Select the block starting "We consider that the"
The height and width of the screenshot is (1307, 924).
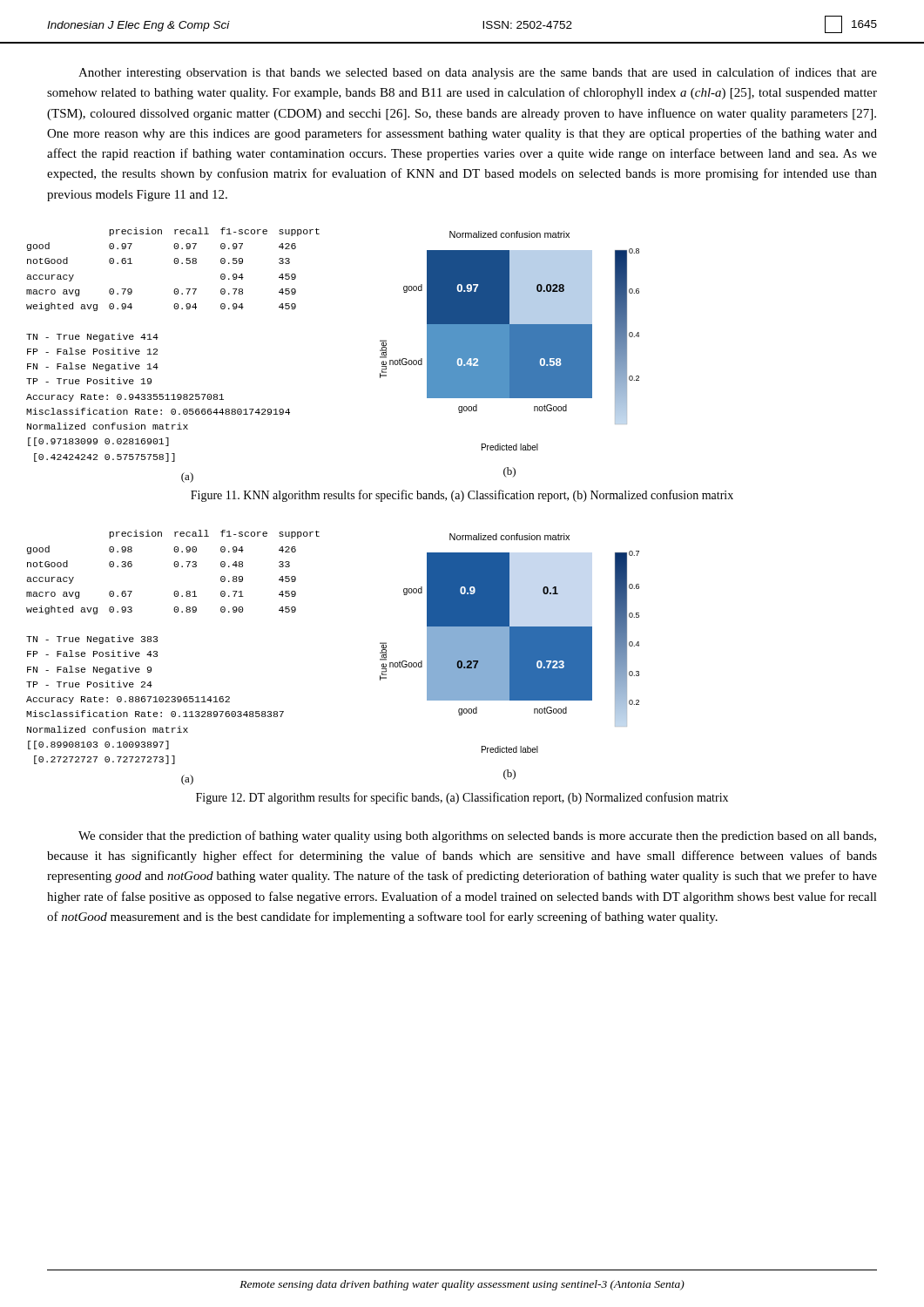point(462,877)
